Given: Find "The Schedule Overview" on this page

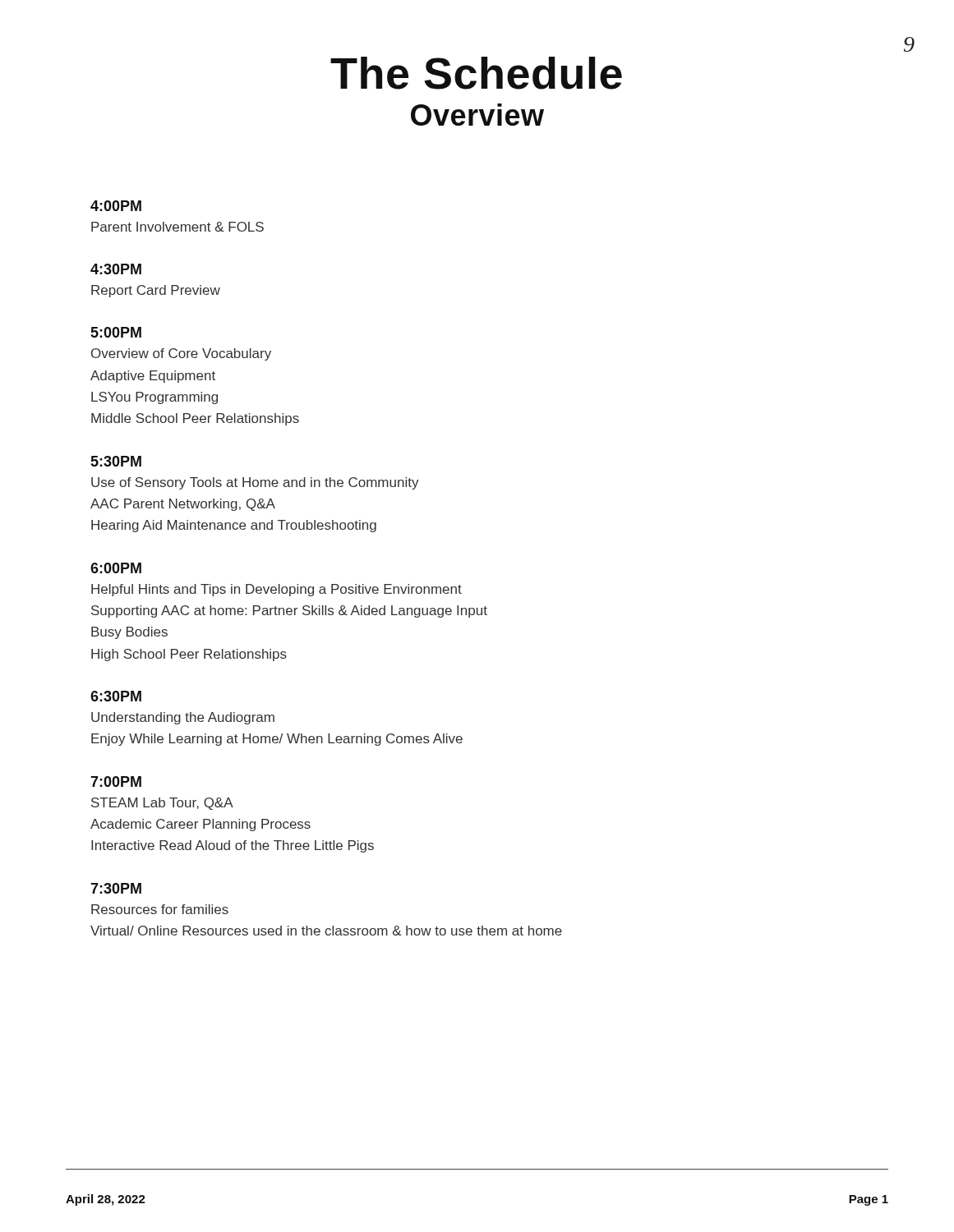Looking at the screenshot, I should pyautogui.click(x=477, y=91).
